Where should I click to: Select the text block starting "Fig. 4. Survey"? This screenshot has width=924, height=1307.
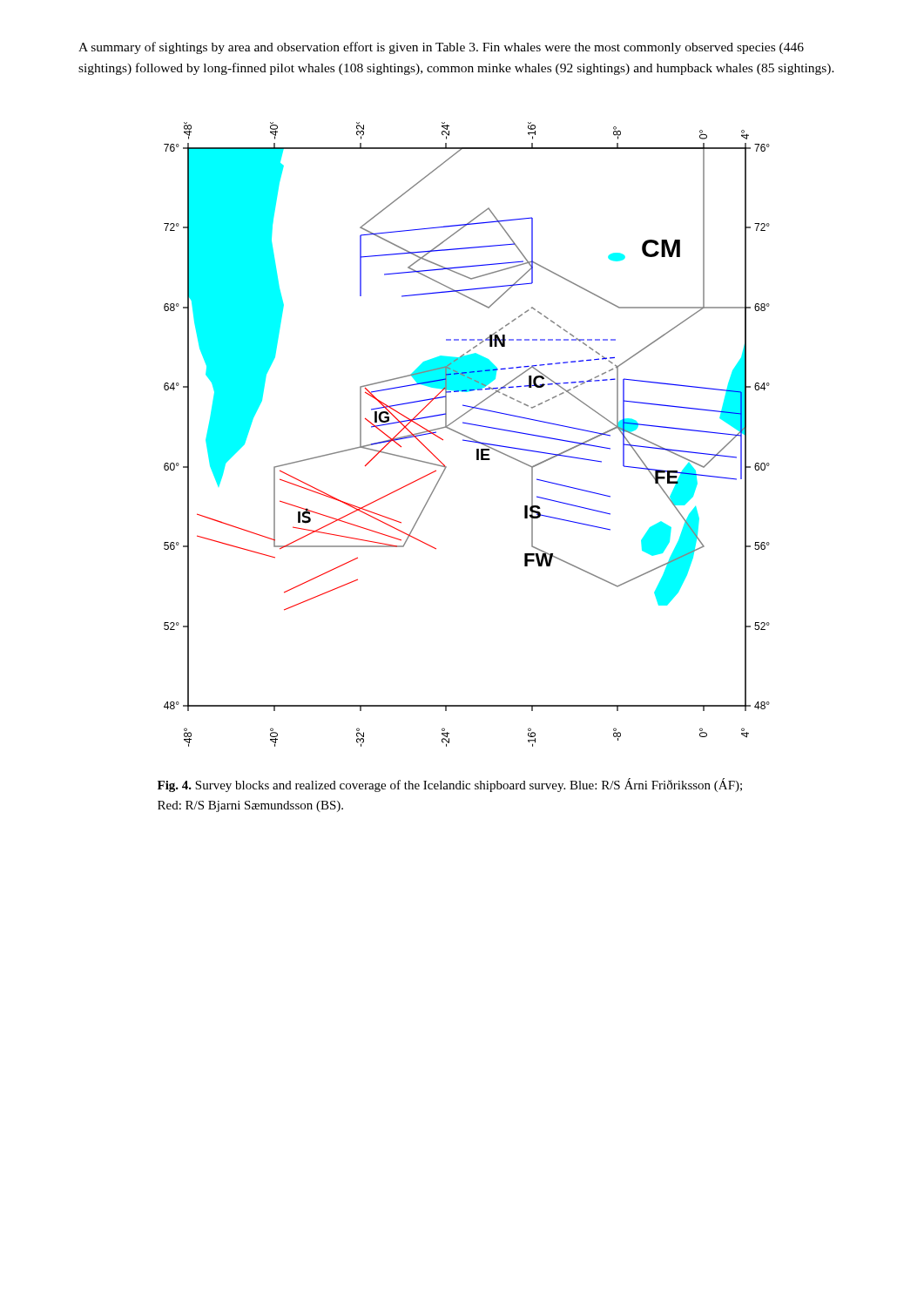click(450, 795)
